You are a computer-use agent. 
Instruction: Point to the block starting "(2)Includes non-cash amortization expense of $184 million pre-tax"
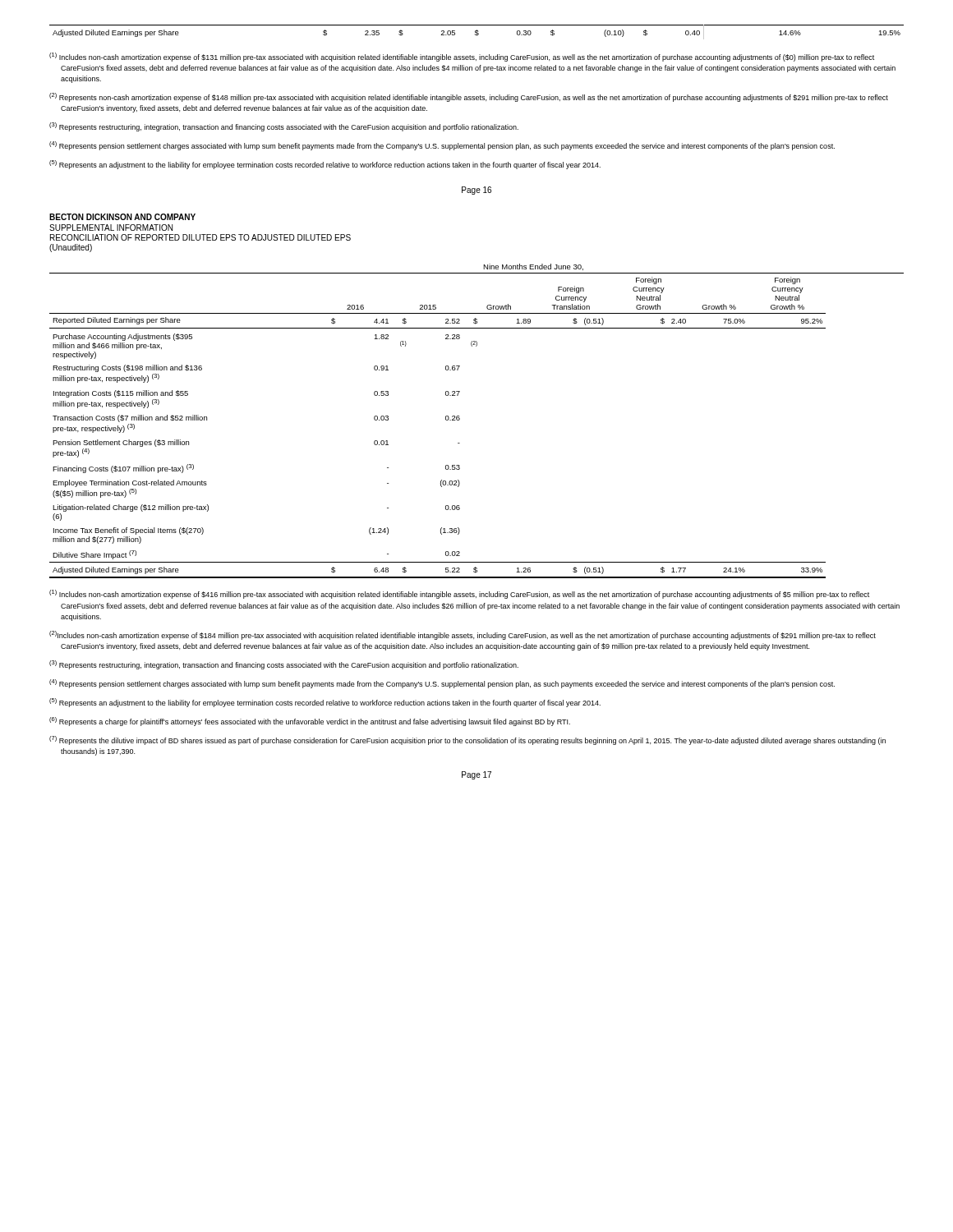coord(462,640)
